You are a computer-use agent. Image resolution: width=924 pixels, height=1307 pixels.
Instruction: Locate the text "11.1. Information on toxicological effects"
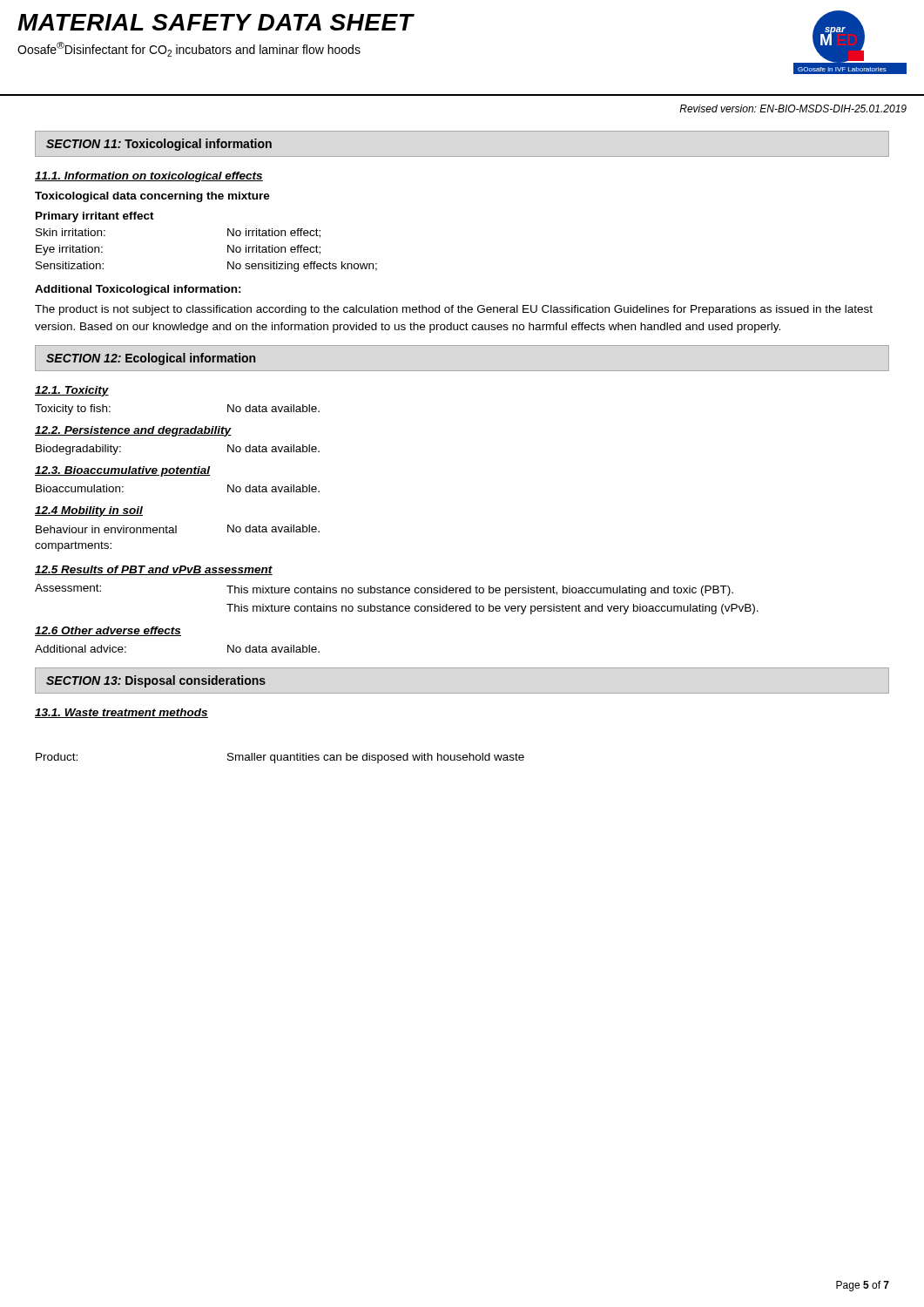(149, 176)
